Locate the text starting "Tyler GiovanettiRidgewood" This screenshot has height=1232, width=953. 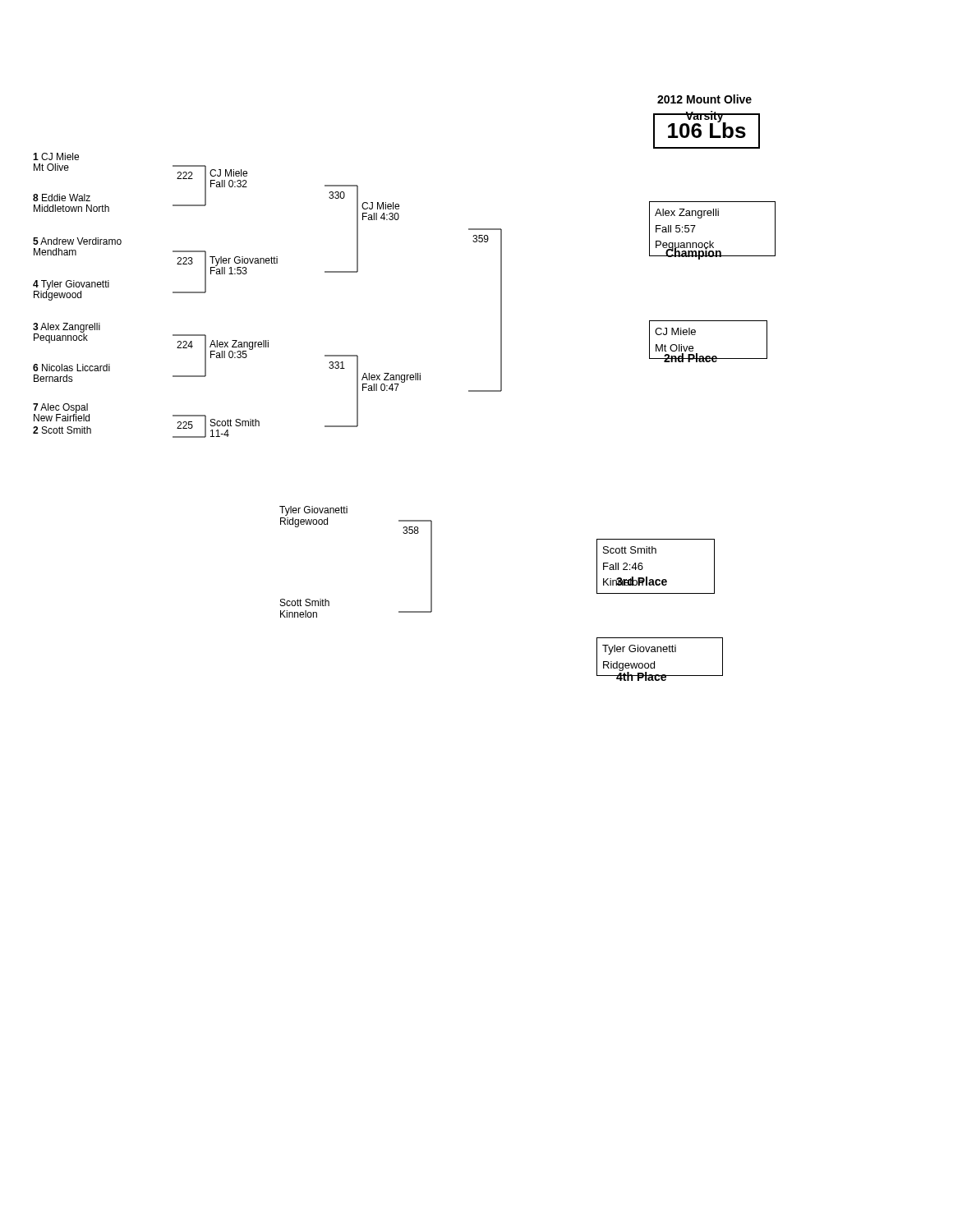tap(639, 656)
